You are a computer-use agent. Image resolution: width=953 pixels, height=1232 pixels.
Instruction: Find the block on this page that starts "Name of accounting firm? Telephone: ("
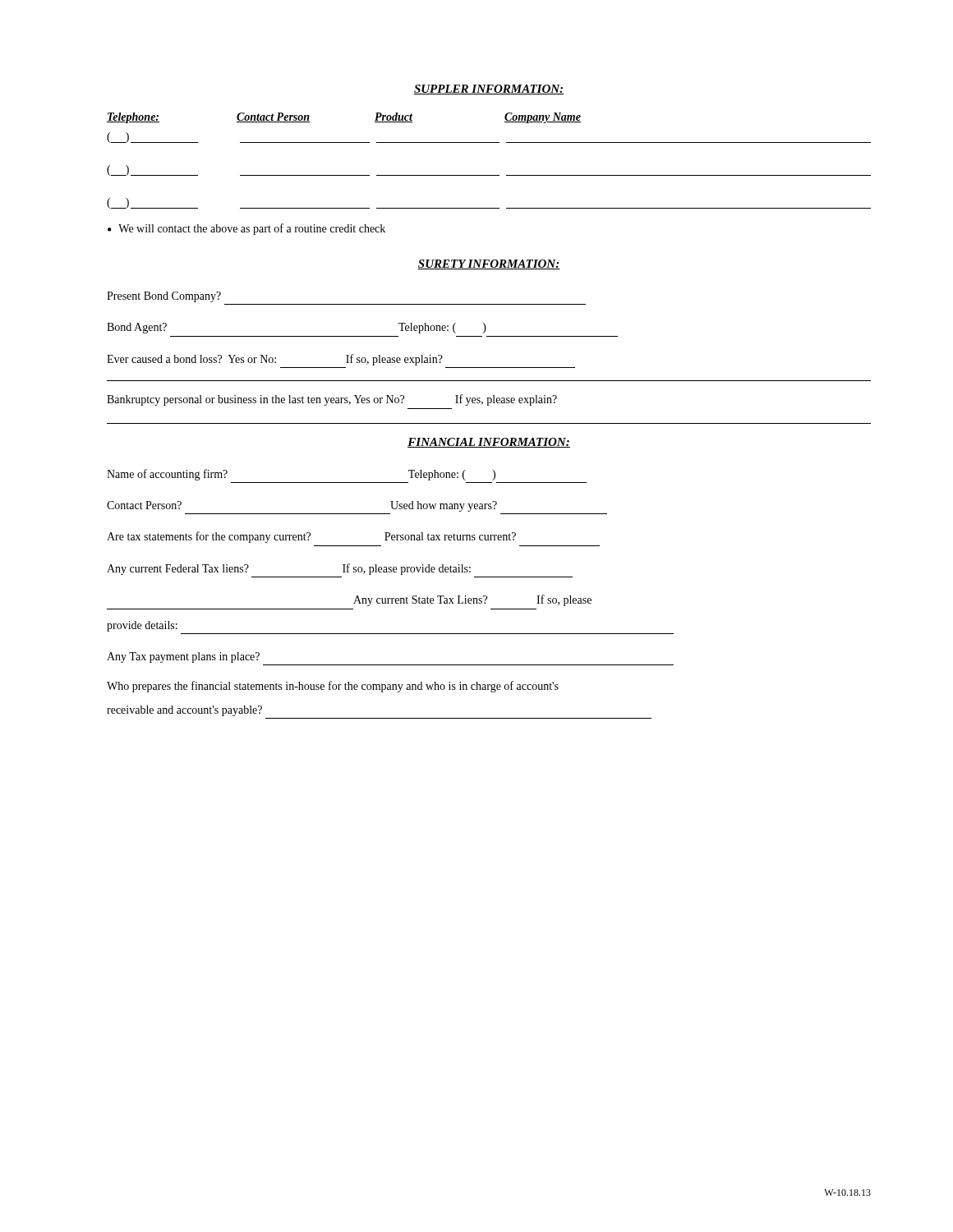pyautogui.click(x=347, y=473)
